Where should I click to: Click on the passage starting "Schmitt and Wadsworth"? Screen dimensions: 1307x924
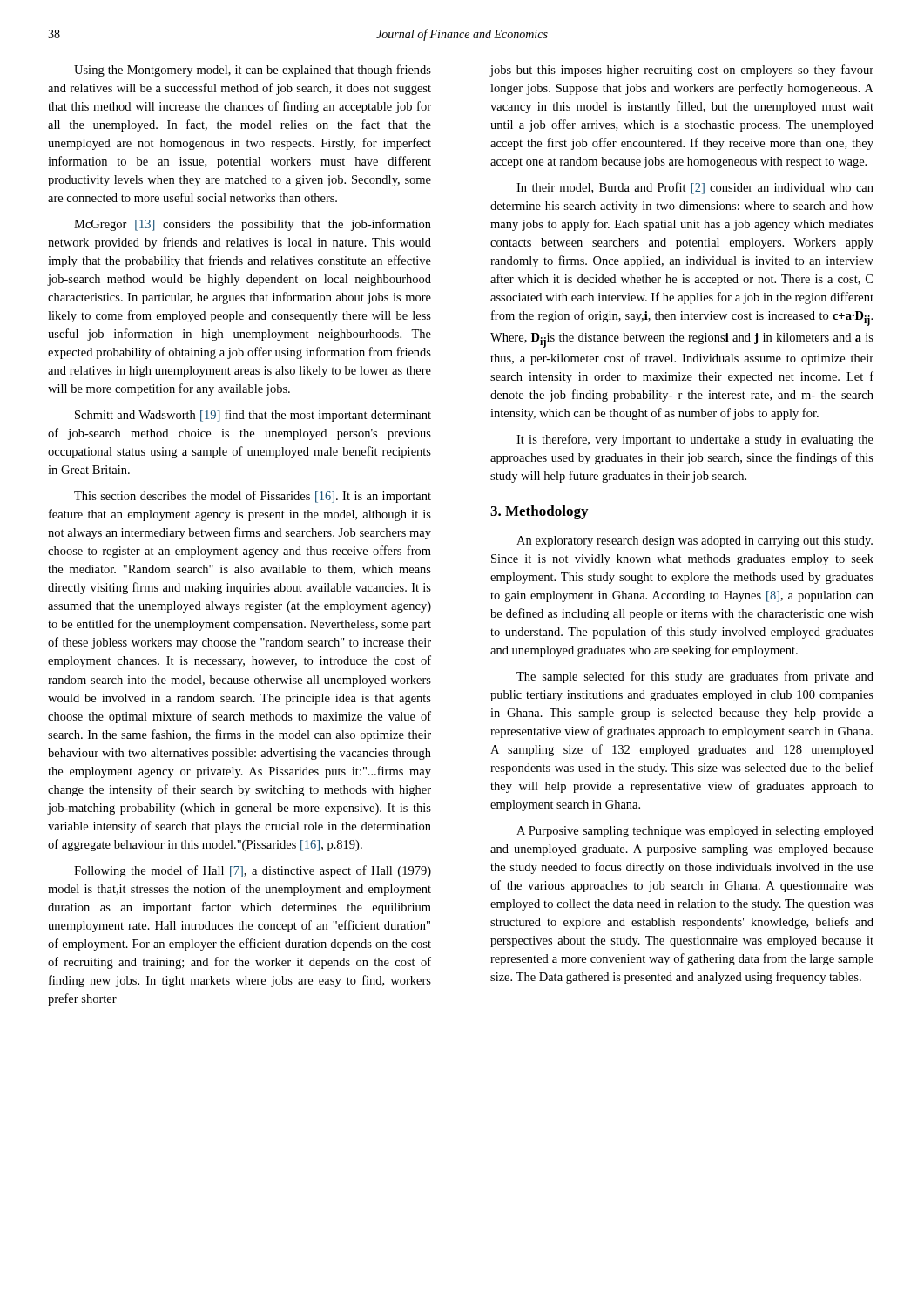click(x=239, y=443)
